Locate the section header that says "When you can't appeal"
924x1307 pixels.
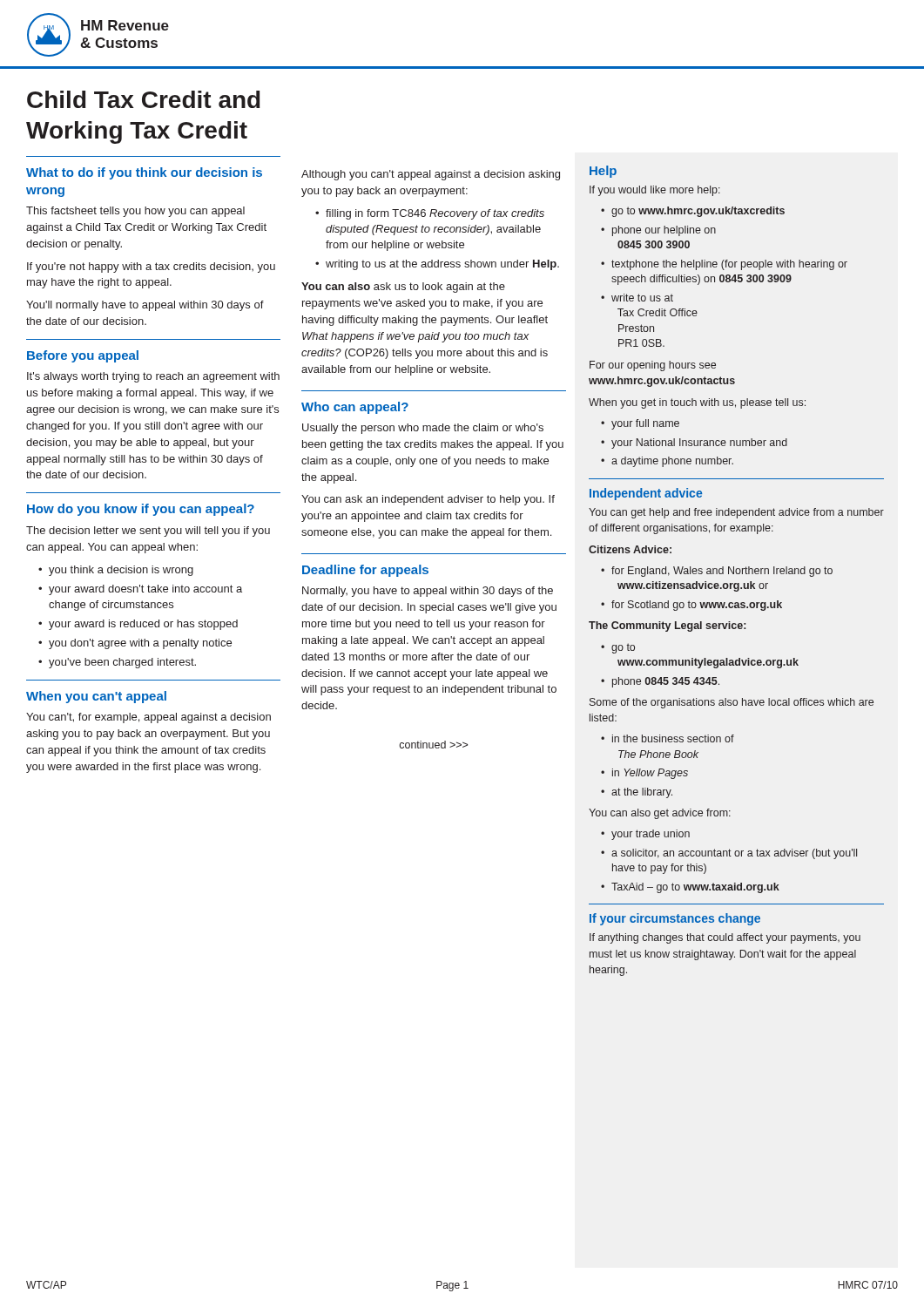point(153,696)
